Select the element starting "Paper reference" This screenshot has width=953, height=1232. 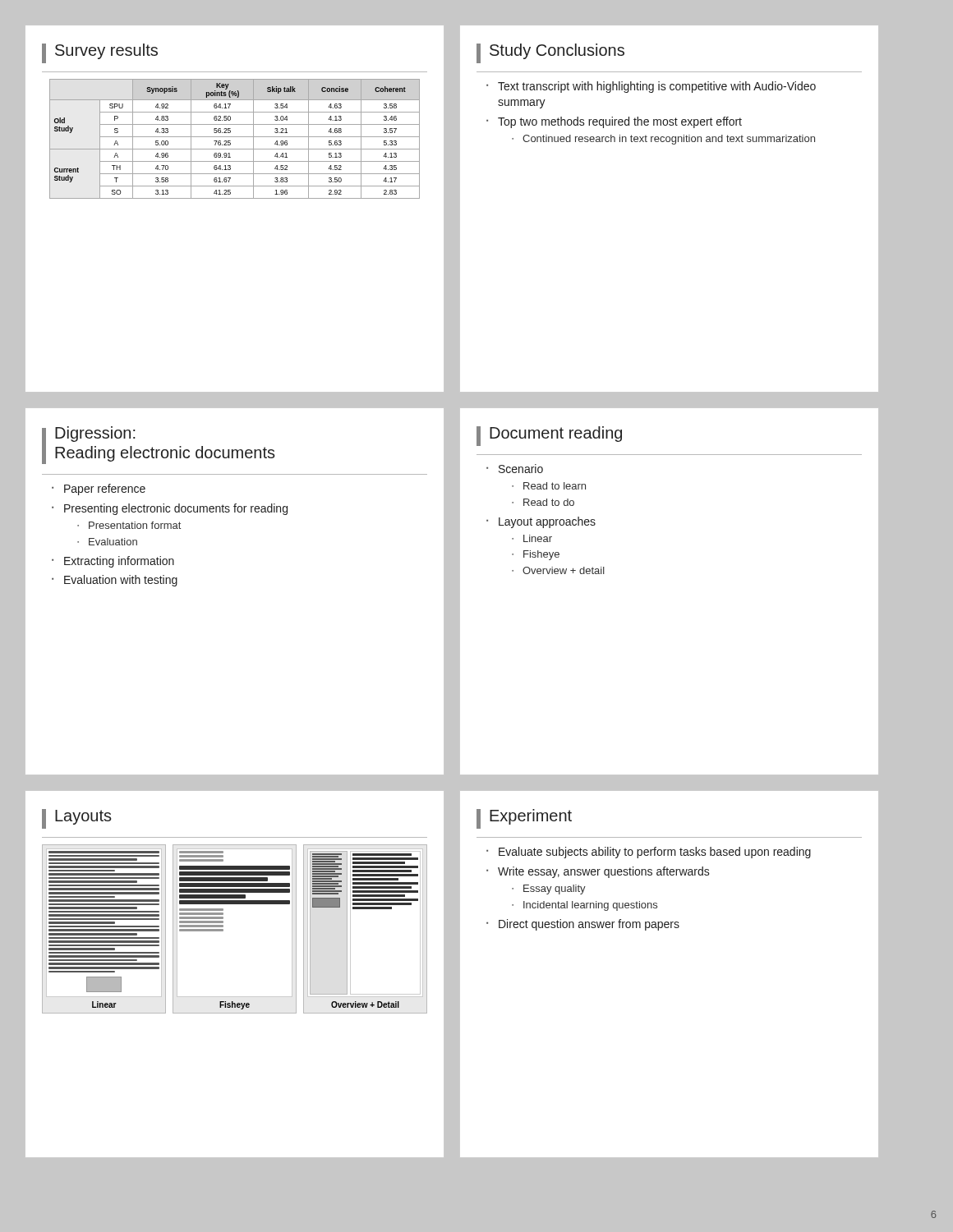coord(104,489)
